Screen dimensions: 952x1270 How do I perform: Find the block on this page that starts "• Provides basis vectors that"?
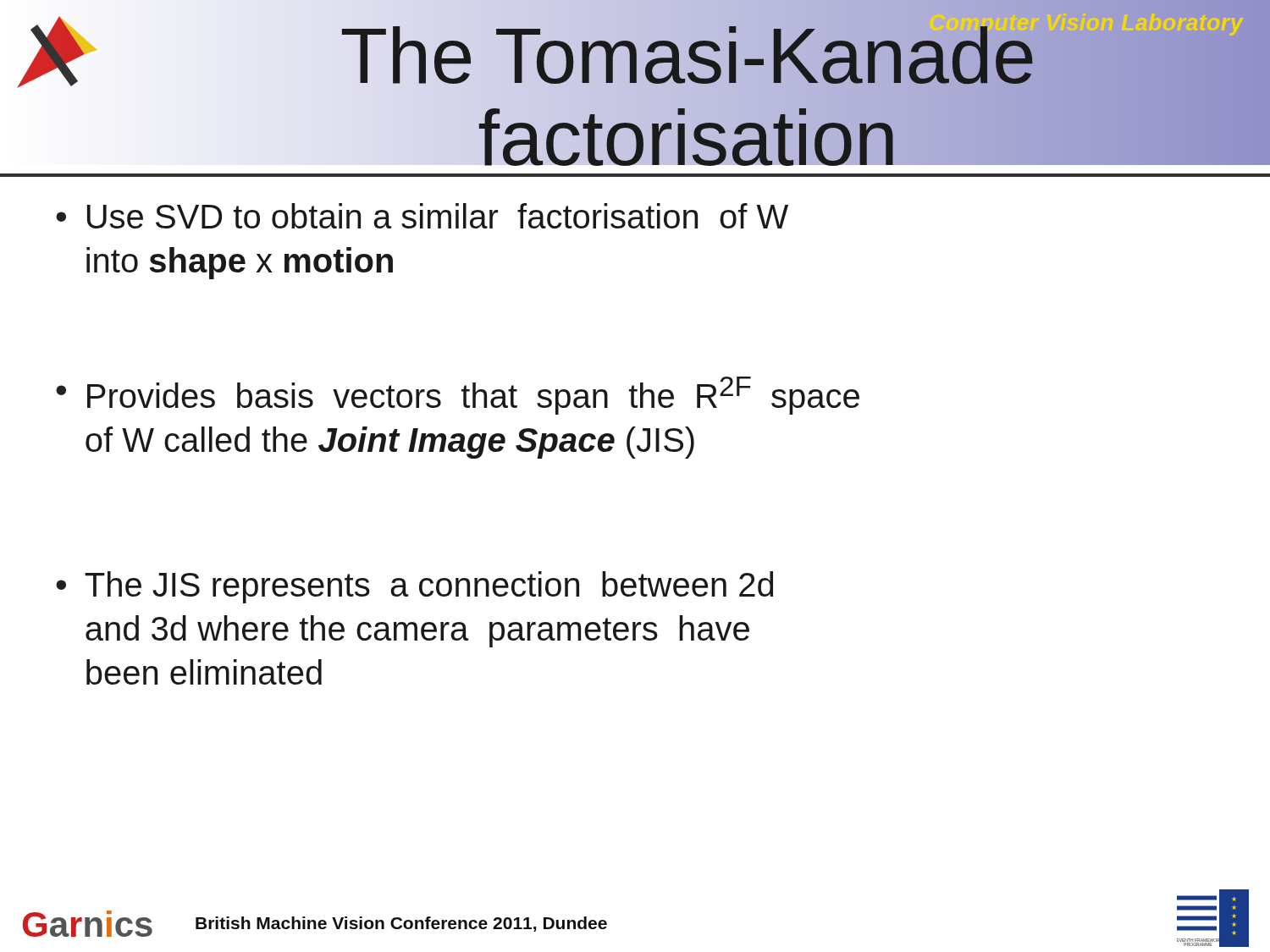pyautogui.click(x=458, y=415)
